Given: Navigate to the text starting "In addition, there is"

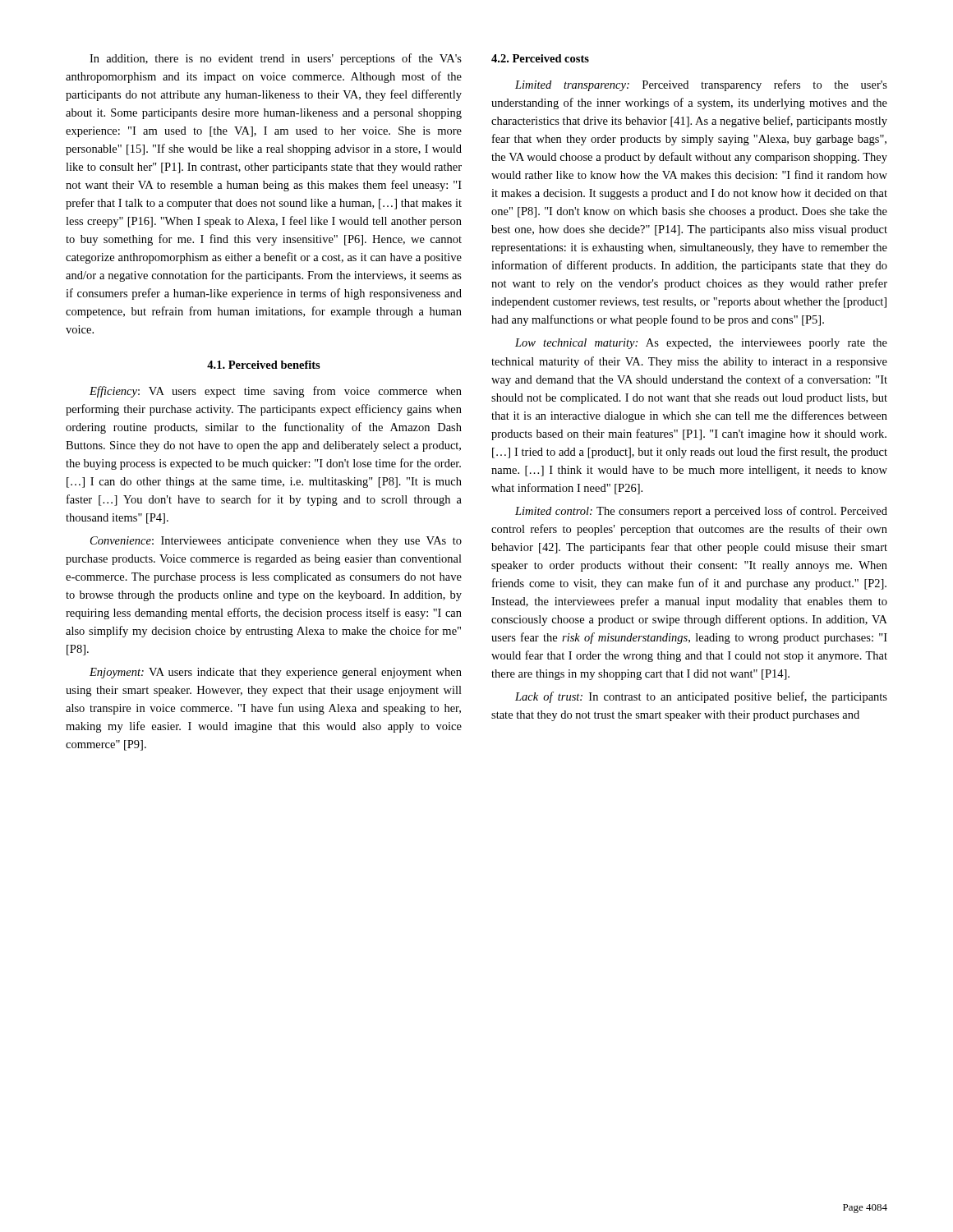Looking at the screenshot, I should pos(264,194).
